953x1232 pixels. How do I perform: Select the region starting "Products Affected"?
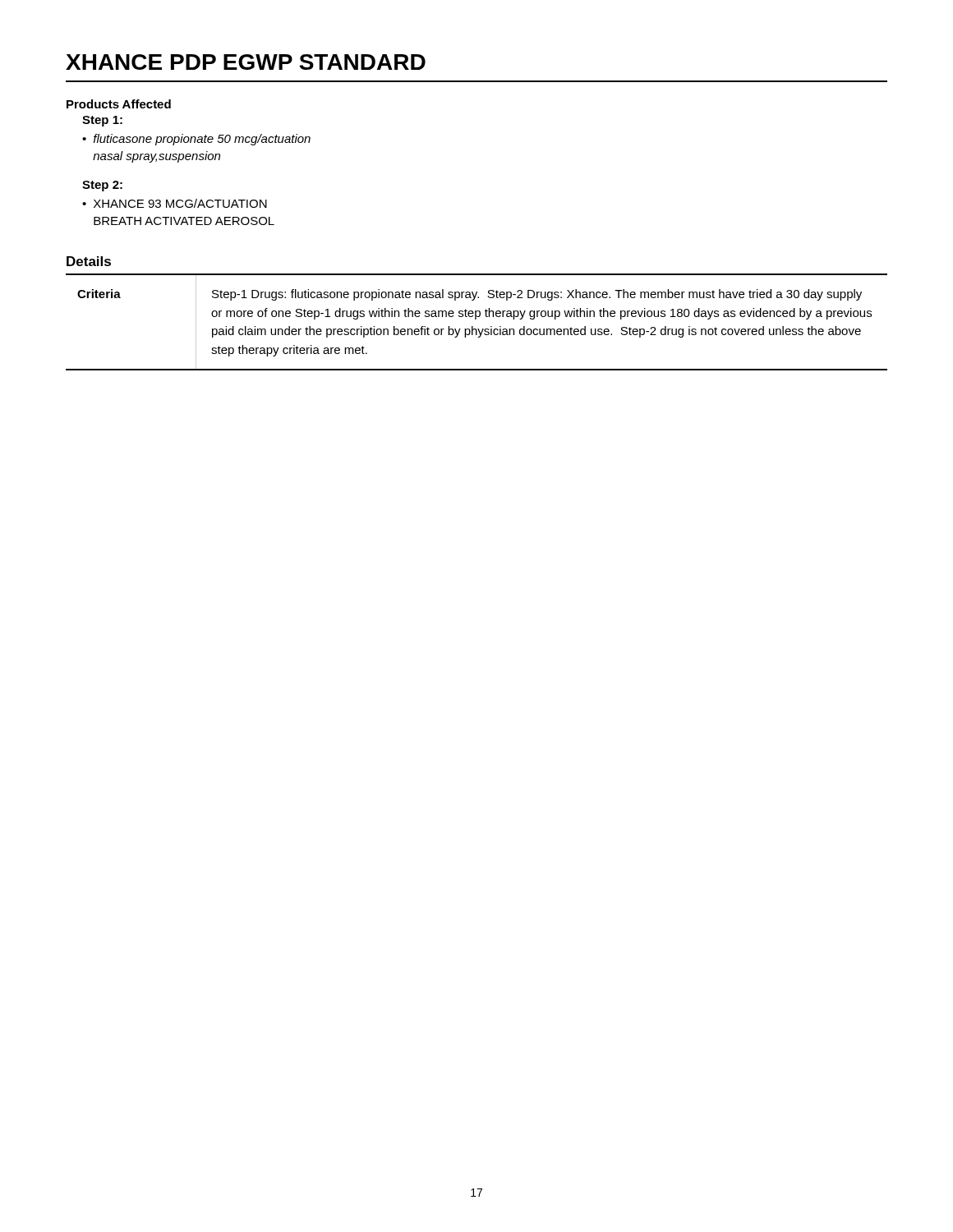(x=119, y=104)
